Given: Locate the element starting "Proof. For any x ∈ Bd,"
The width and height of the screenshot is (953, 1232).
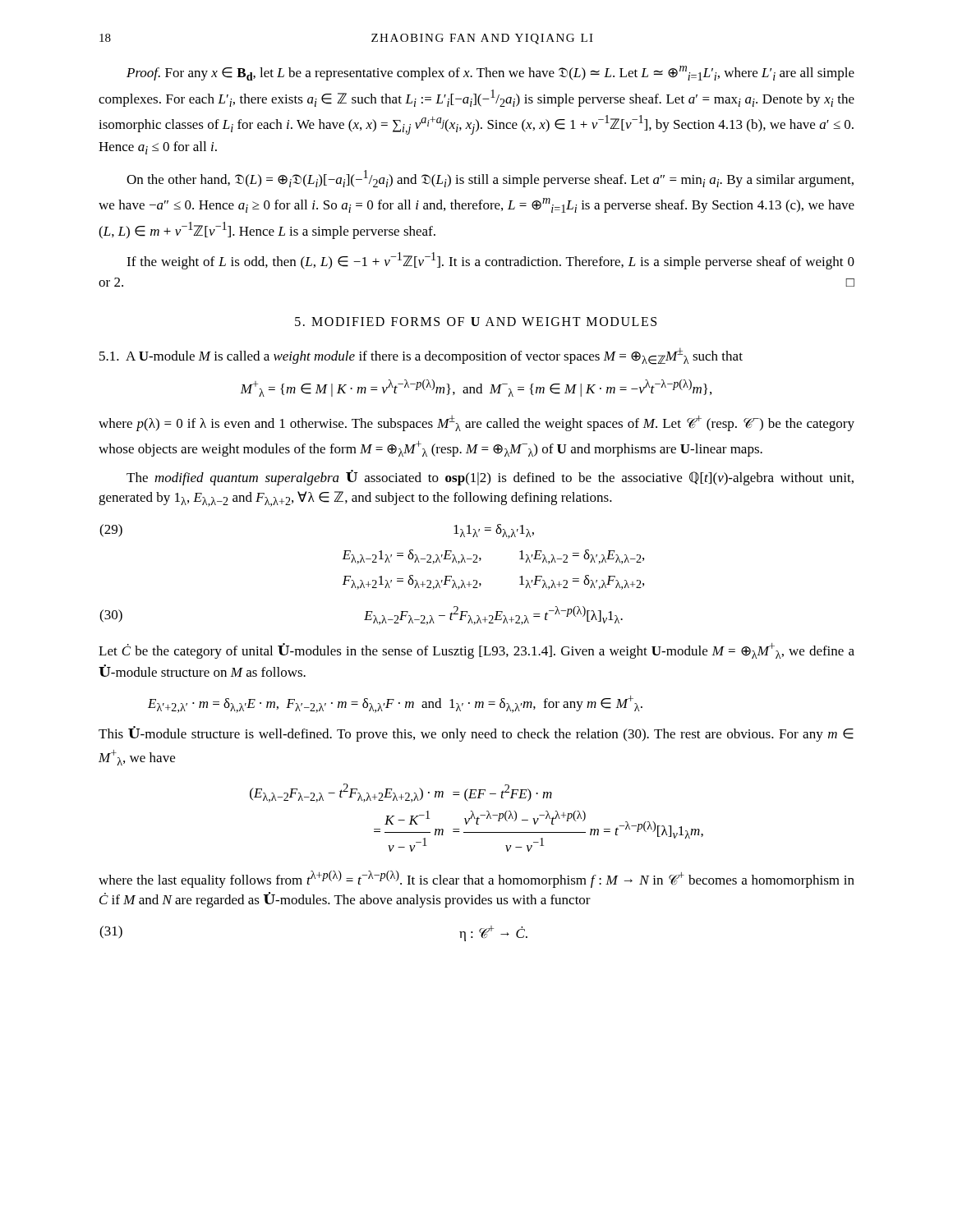Looking at the screenshot, I should pos(476,109).
